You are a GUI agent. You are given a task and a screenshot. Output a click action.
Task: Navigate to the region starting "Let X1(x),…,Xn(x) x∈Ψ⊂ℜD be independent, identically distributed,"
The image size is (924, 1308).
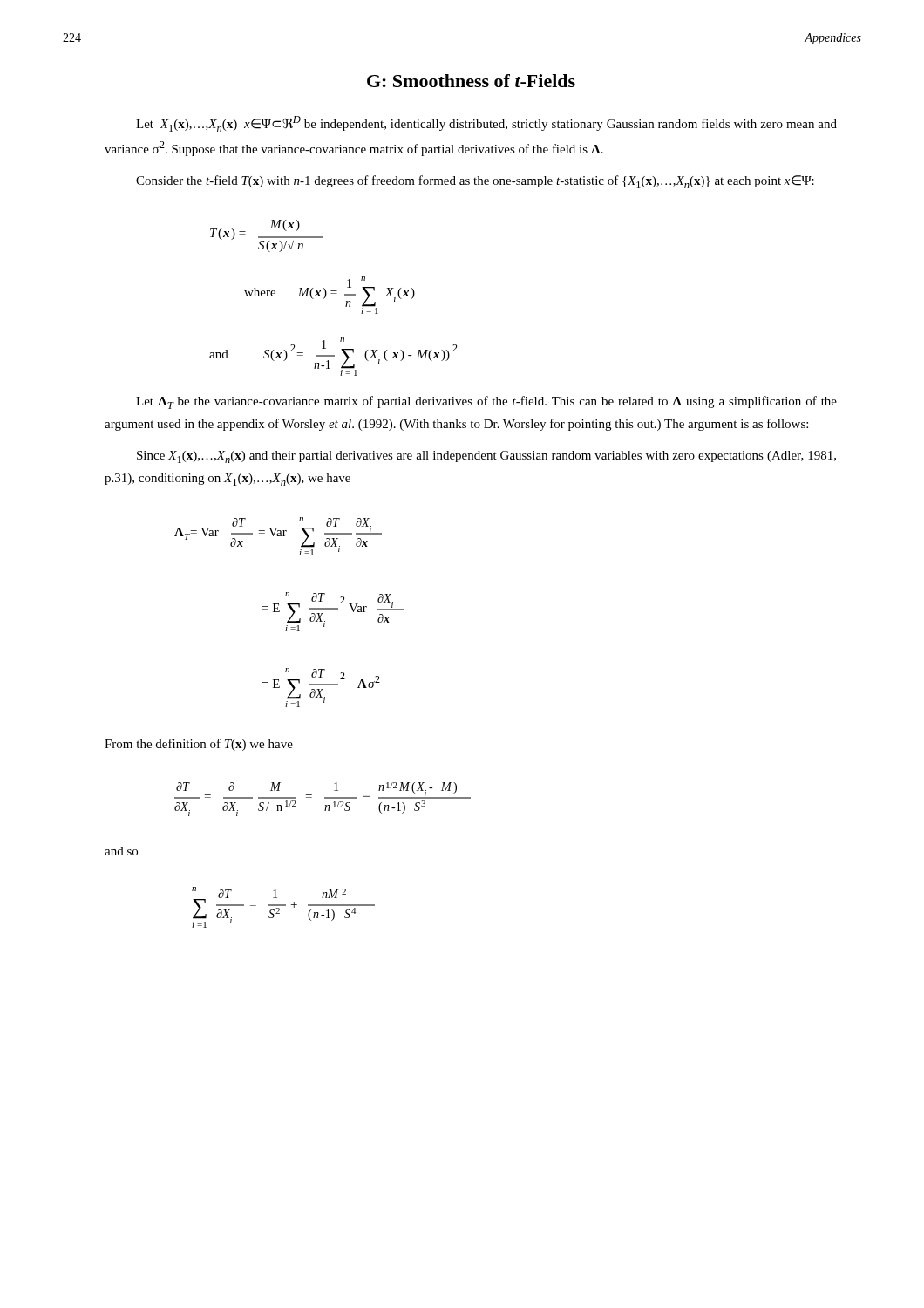point(471,136)
